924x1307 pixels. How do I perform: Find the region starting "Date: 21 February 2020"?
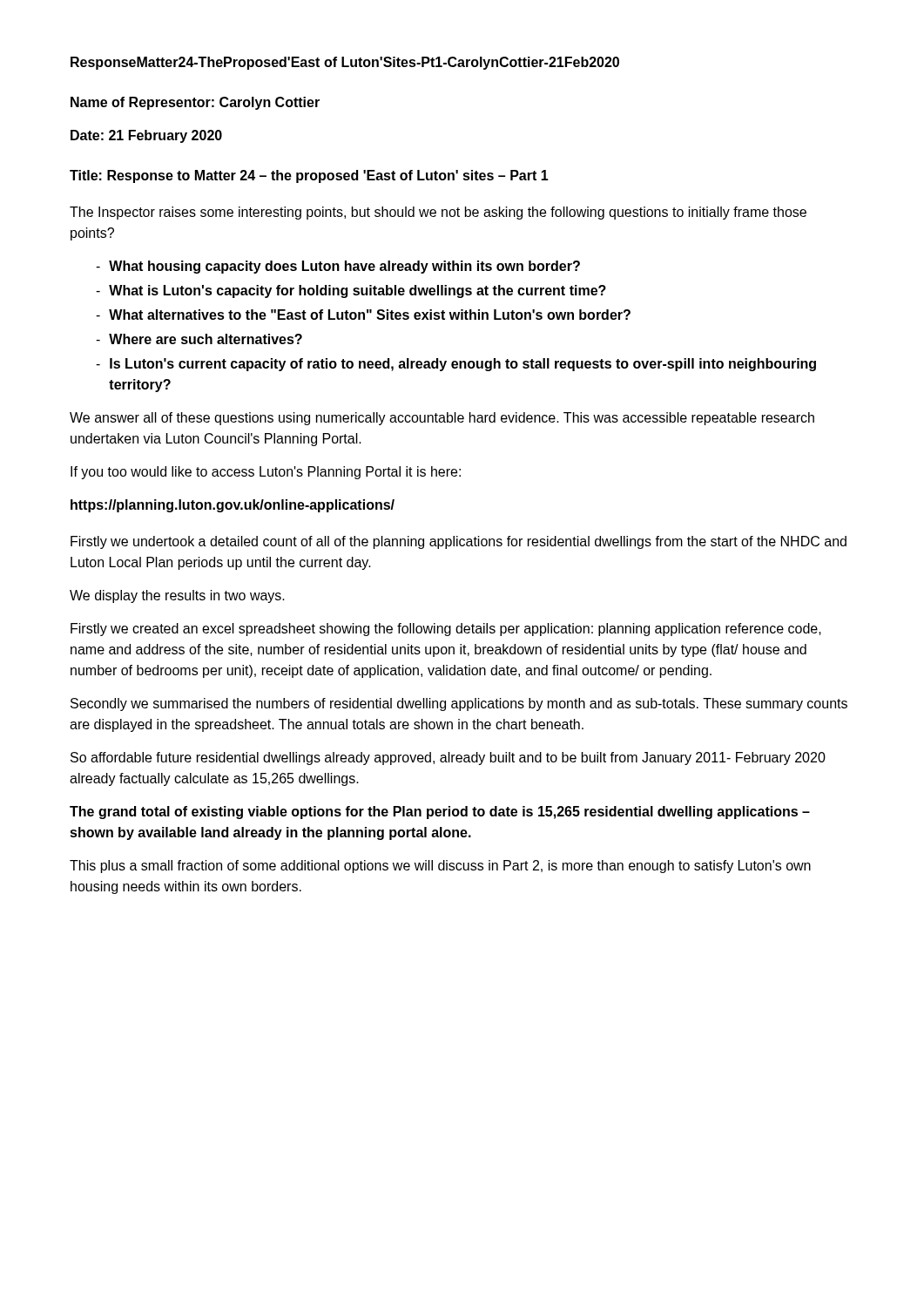(x=146, y=135)
